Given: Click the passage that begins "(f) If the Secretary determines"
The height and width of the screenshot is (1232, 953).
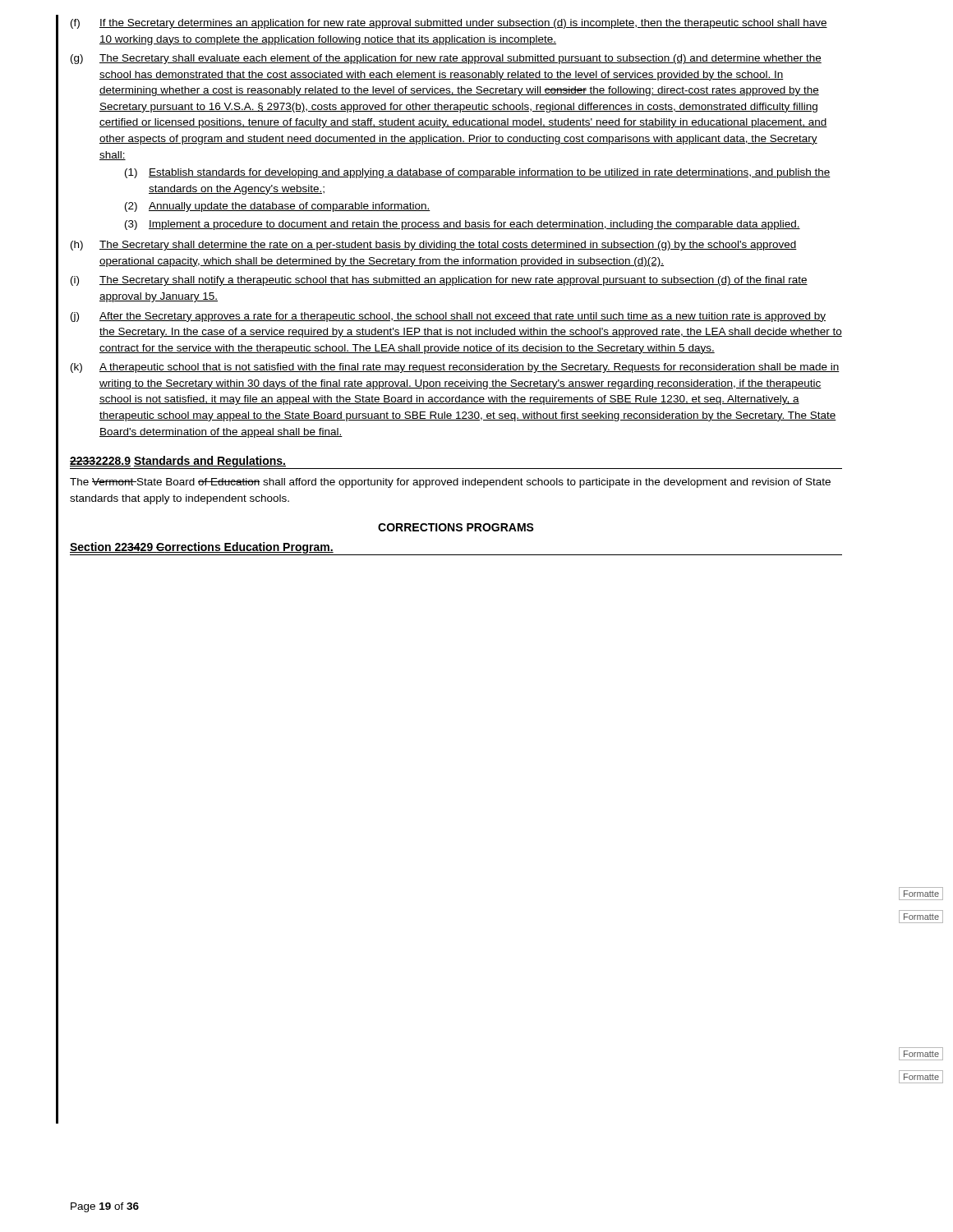Looking at the screenshot, I should click(456, 31).
